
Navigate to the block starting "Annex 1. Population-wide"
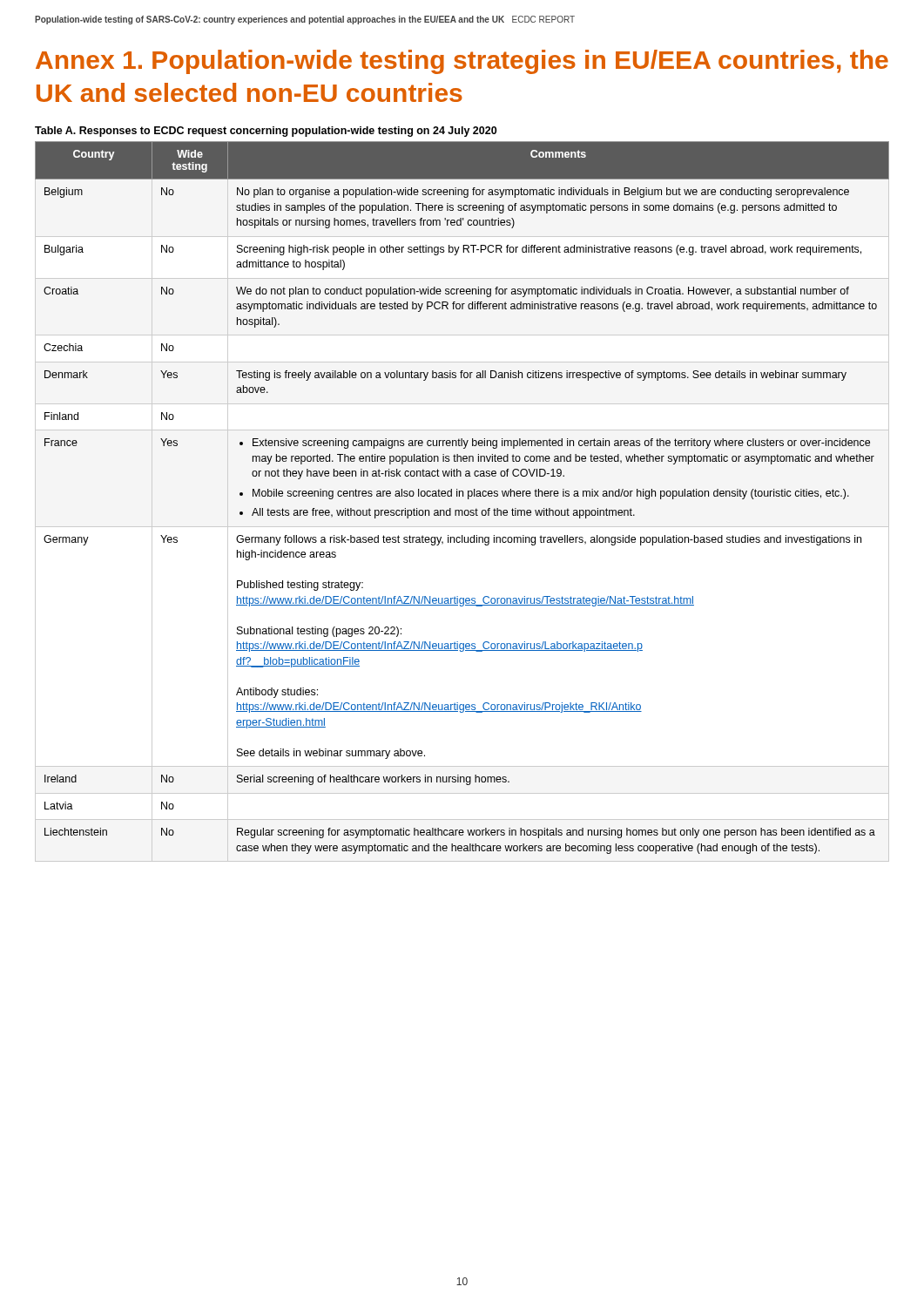462,76
